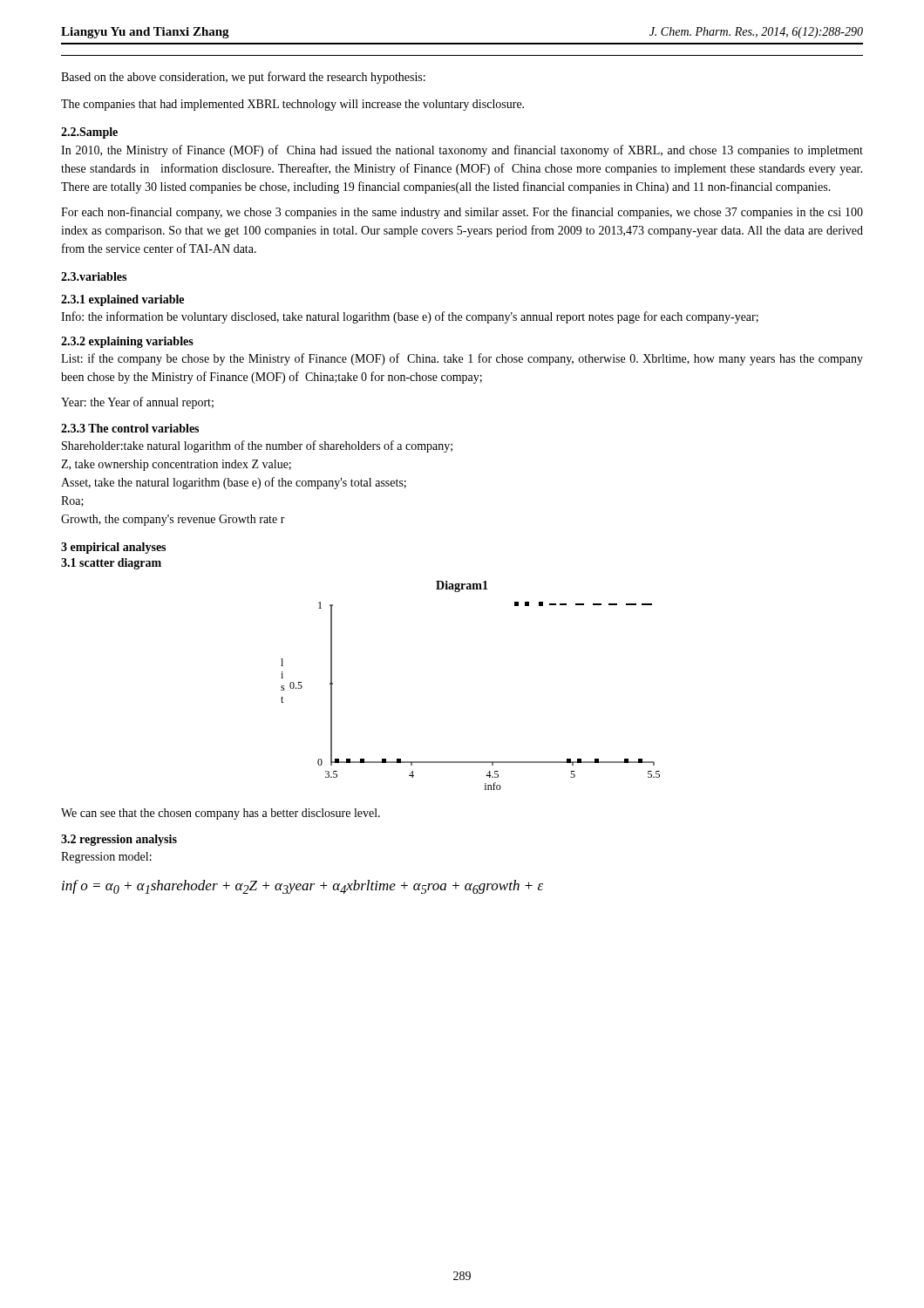Find the text starting "We can see that"
This screenshot has width=924, height=1308.
coord(221,814)
